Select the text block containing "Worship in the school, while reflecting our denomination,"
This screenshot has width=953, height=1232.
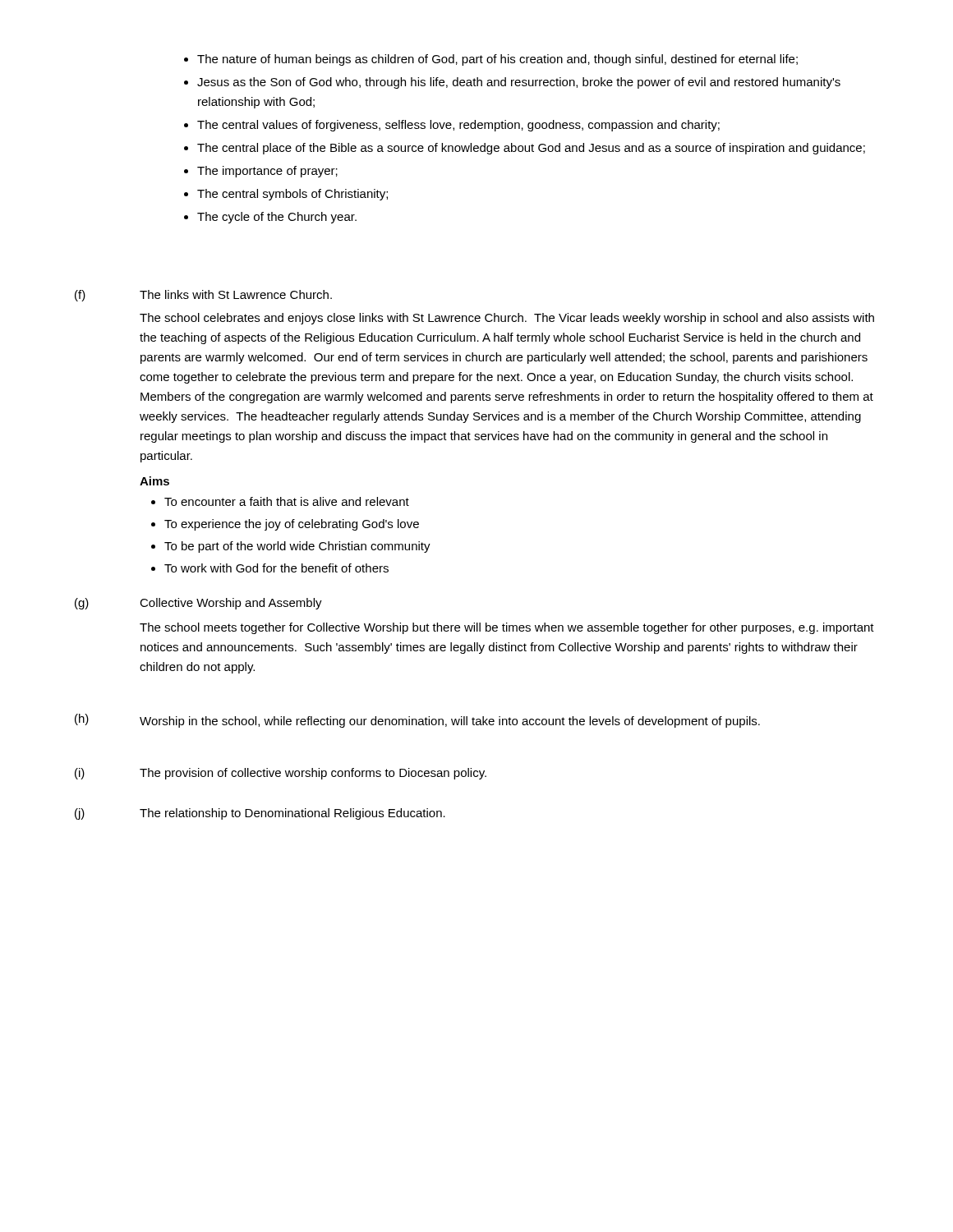tap(509, 721)
